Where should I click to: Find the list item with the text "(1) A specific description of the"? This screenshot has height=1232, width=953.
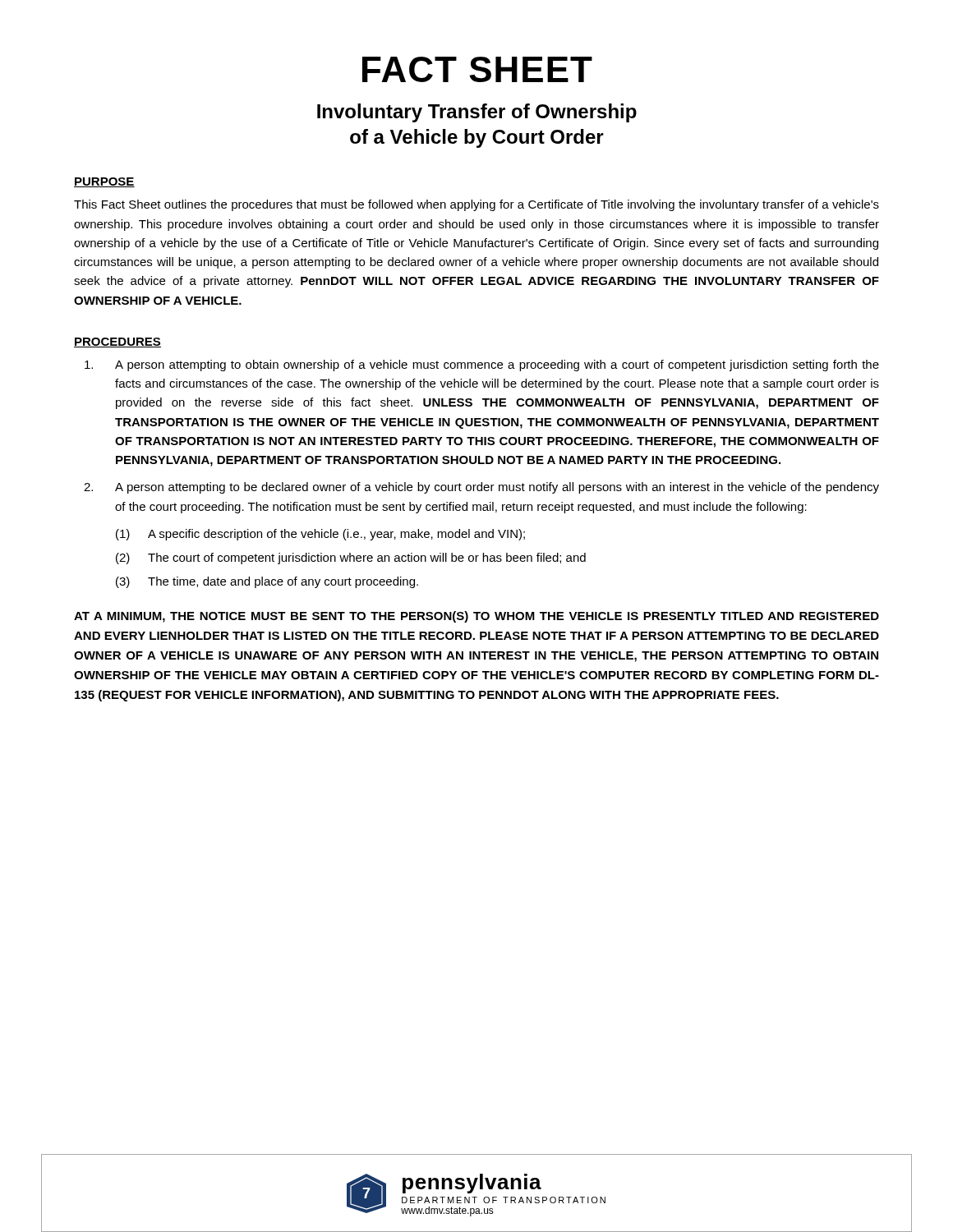320,533
